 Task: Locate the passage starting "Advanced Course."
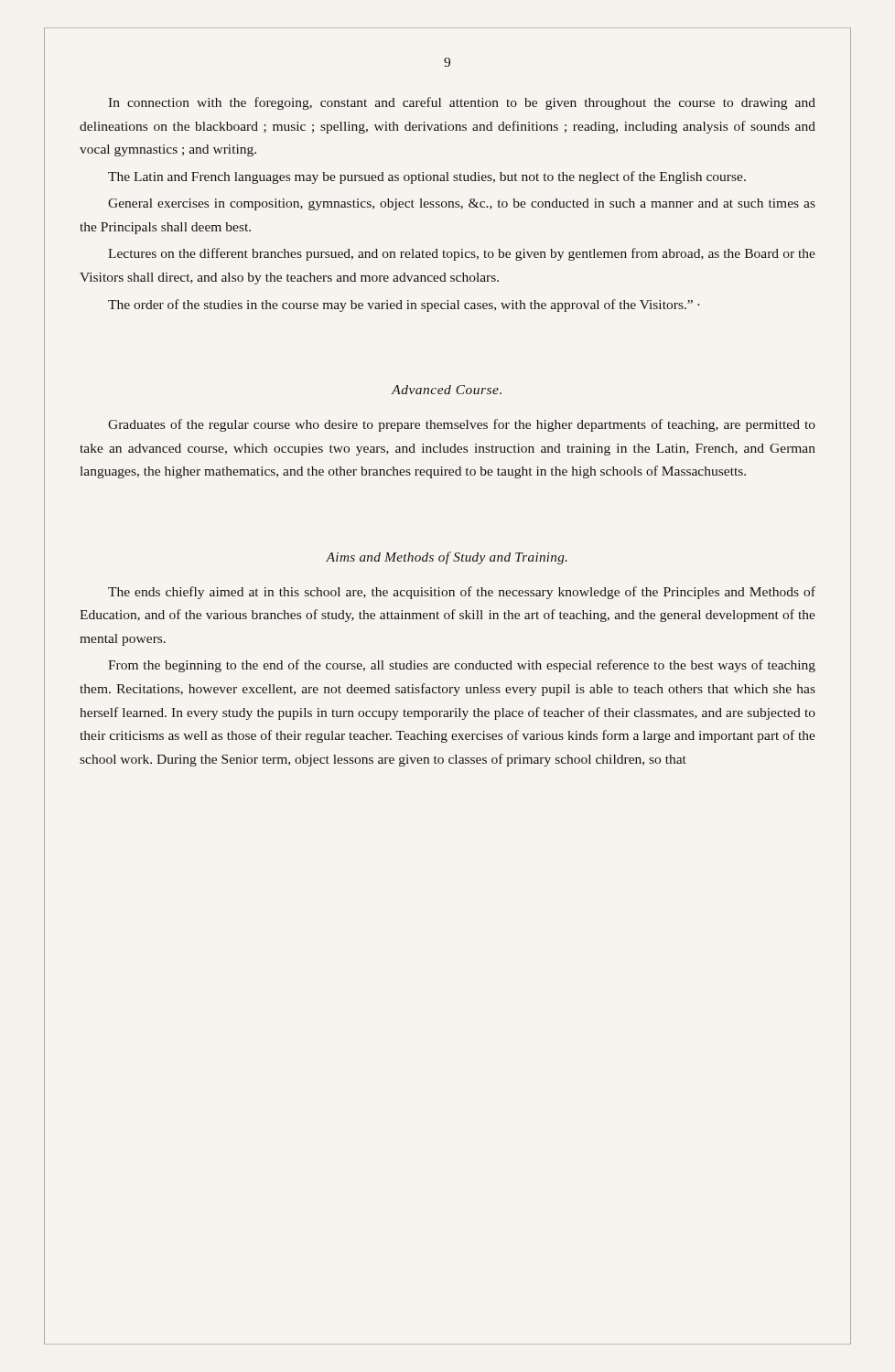point(448,389)
